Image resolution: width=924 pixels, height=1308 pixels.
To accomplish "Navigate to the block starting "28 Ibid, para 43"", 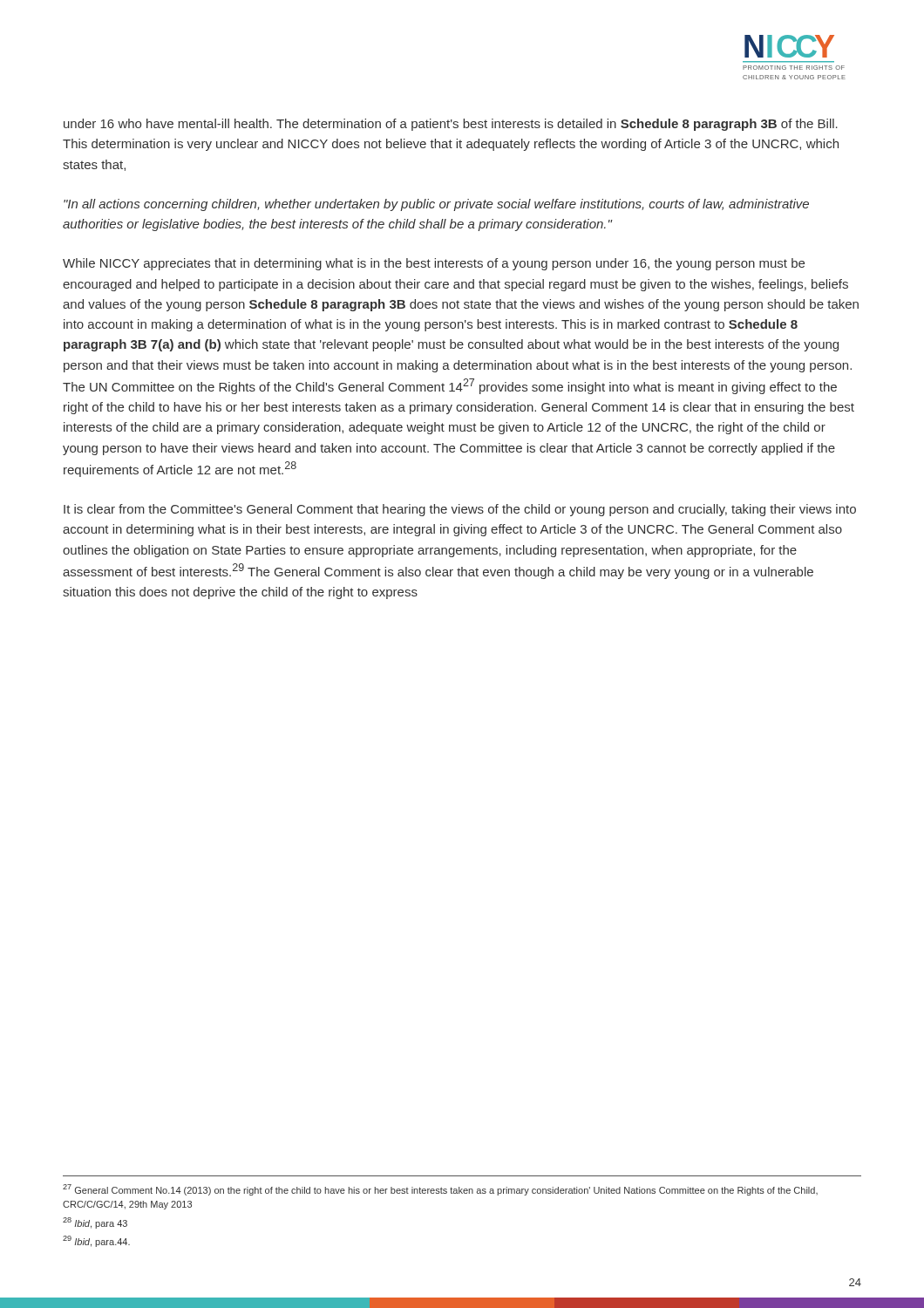I will (x=95, y=1222).
